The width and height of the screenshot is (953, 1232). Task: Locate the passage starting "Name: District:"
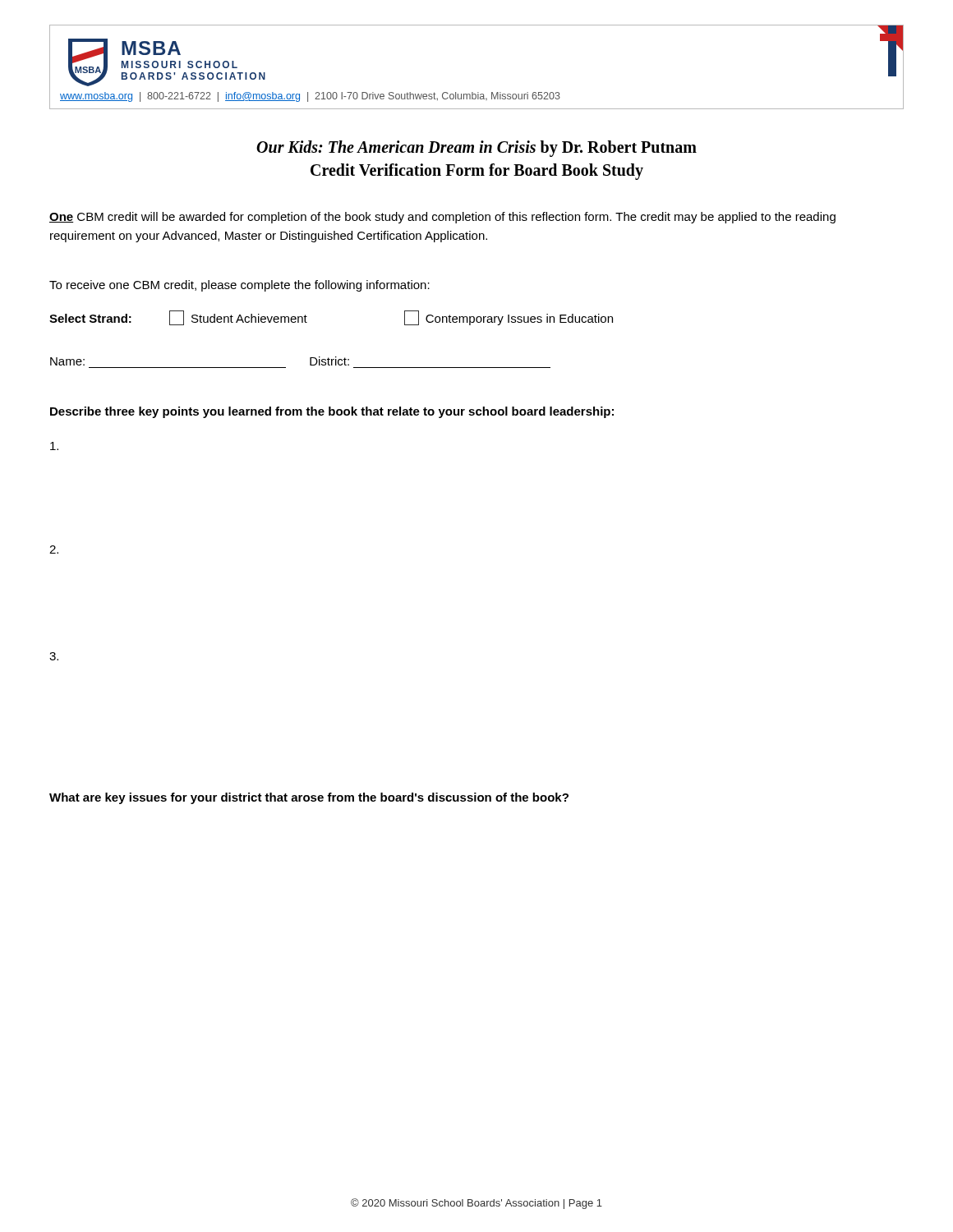tap(300, 361)
